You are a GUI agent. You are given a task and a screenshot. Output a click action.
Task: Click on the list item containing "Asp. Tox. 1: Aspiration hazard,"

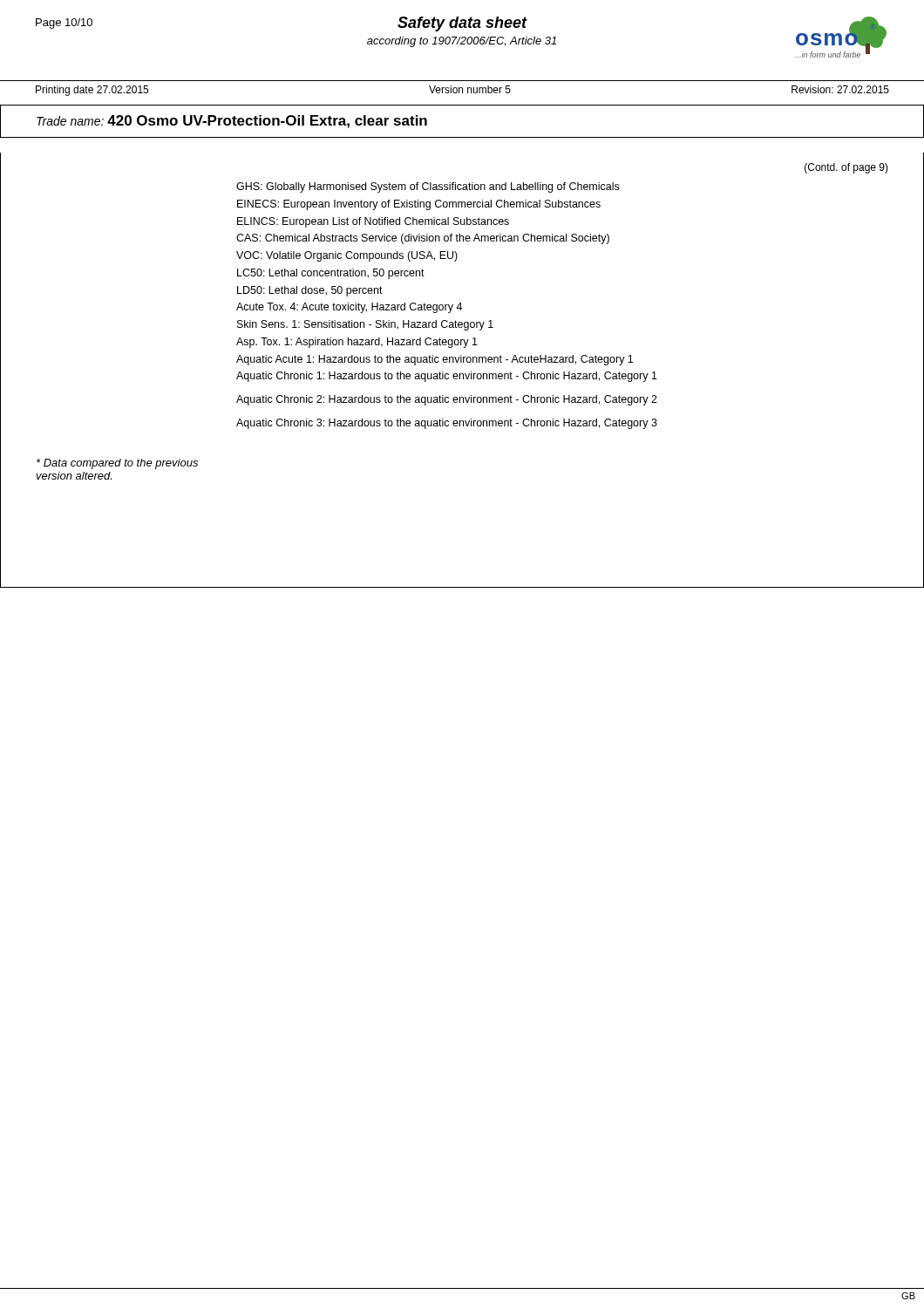tap(357, 342)
